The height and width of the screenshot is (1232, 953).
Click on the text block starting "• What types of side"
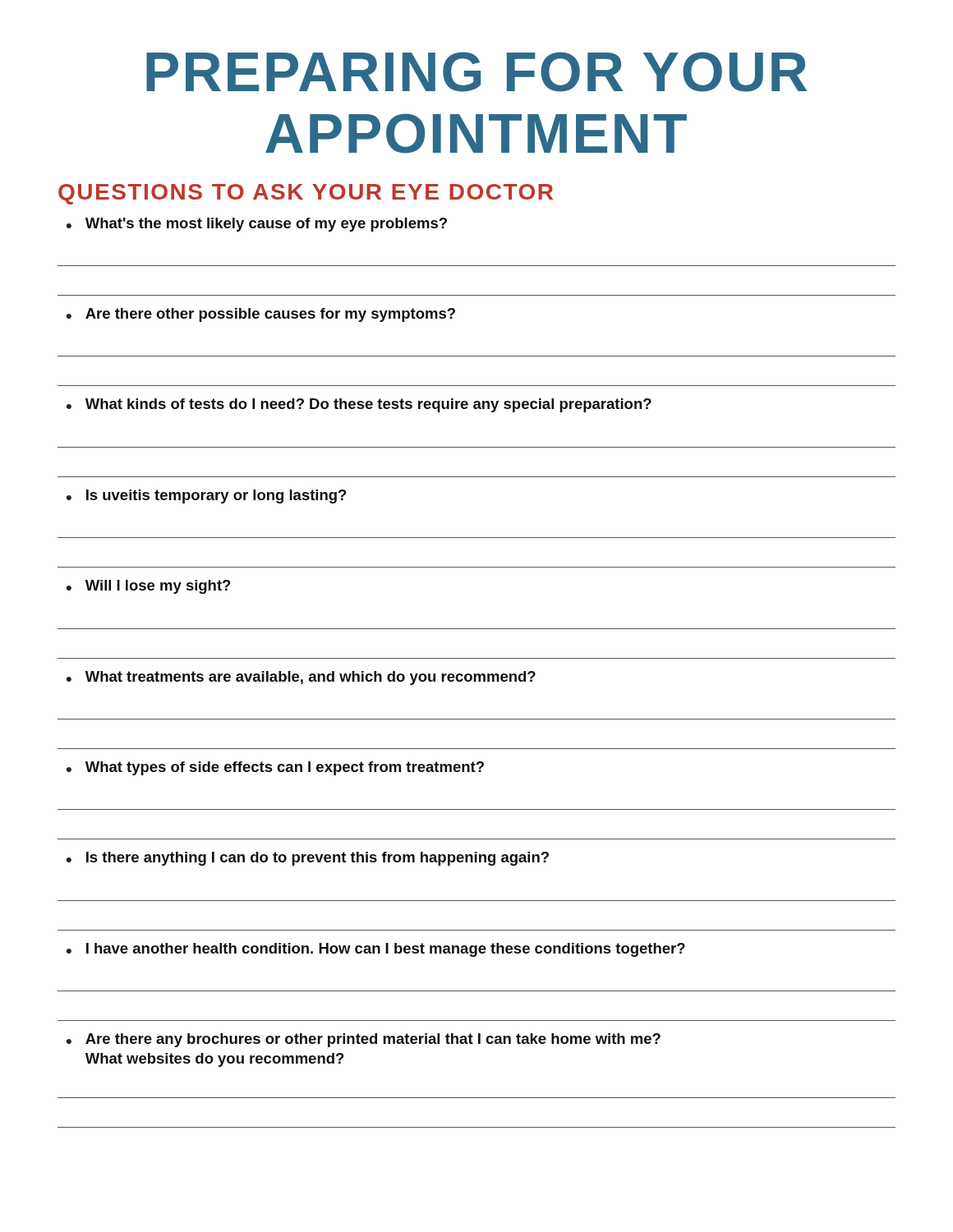pyautogui.click(x=275, y=769)
